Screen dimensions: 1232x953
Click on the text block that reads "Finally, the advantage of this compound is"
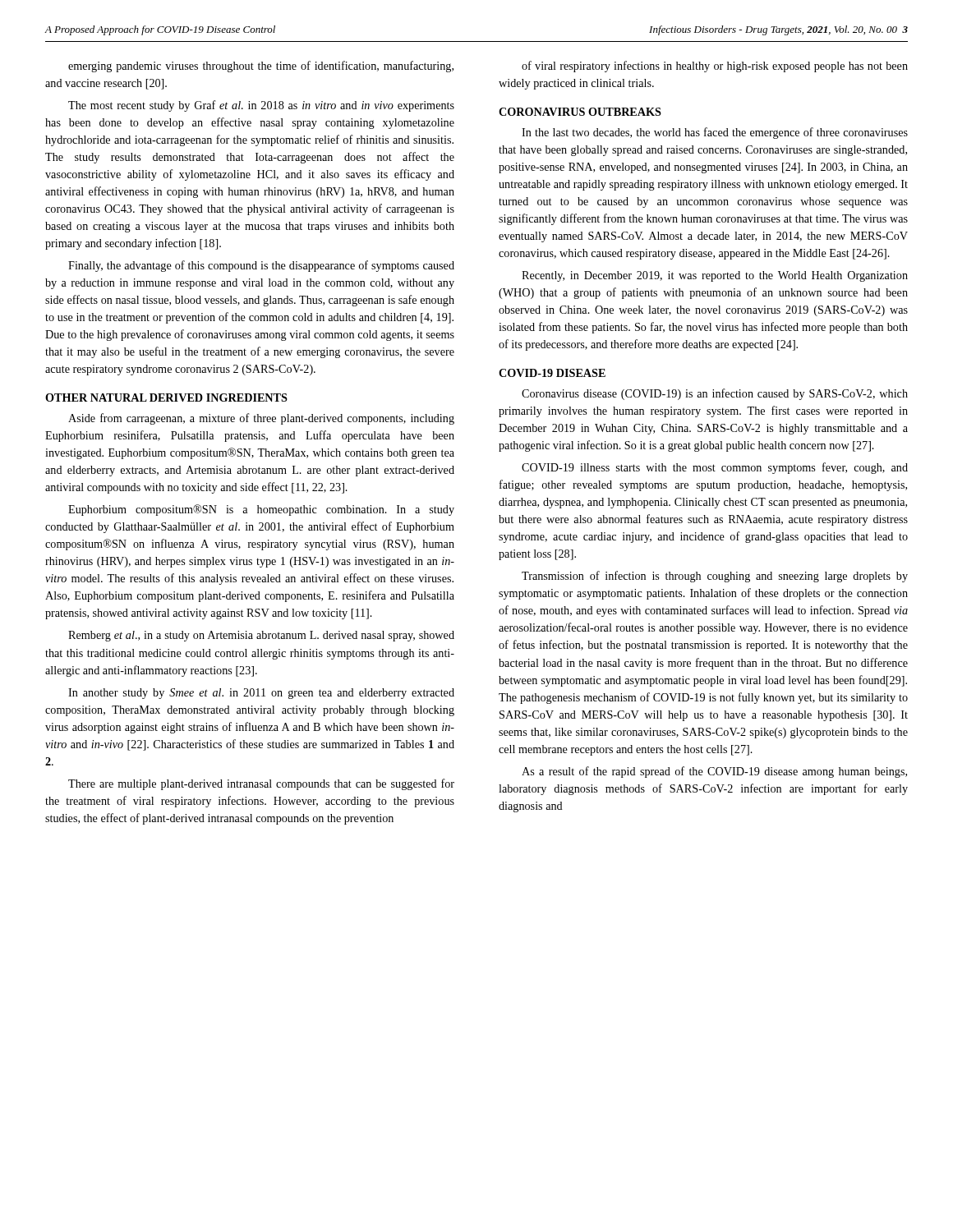pyautogui.click(x=250, y=318)
